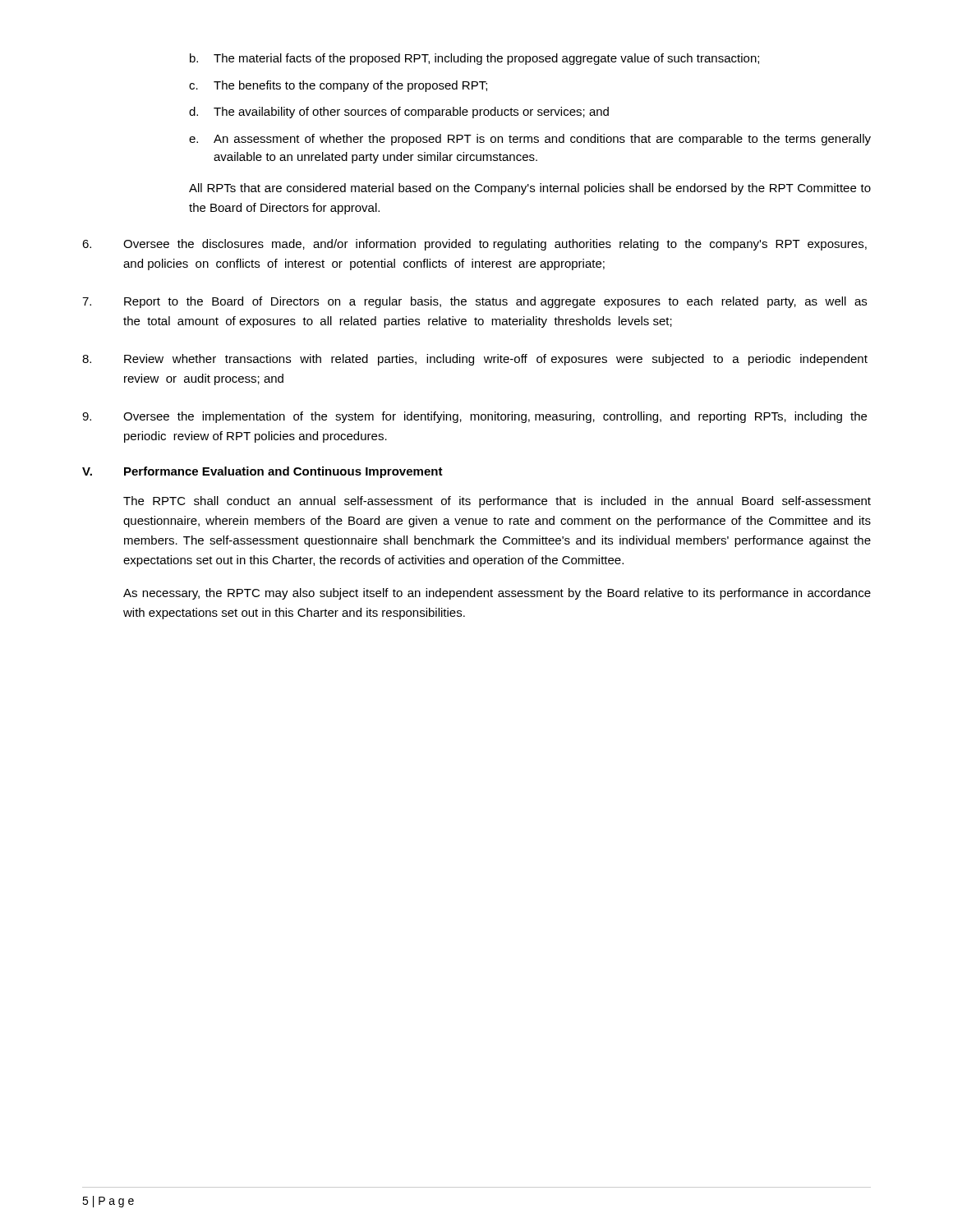Find the text starting "e. An assessment"
This screenshot has width=953, height=1232.
click(x=530, y=148)
